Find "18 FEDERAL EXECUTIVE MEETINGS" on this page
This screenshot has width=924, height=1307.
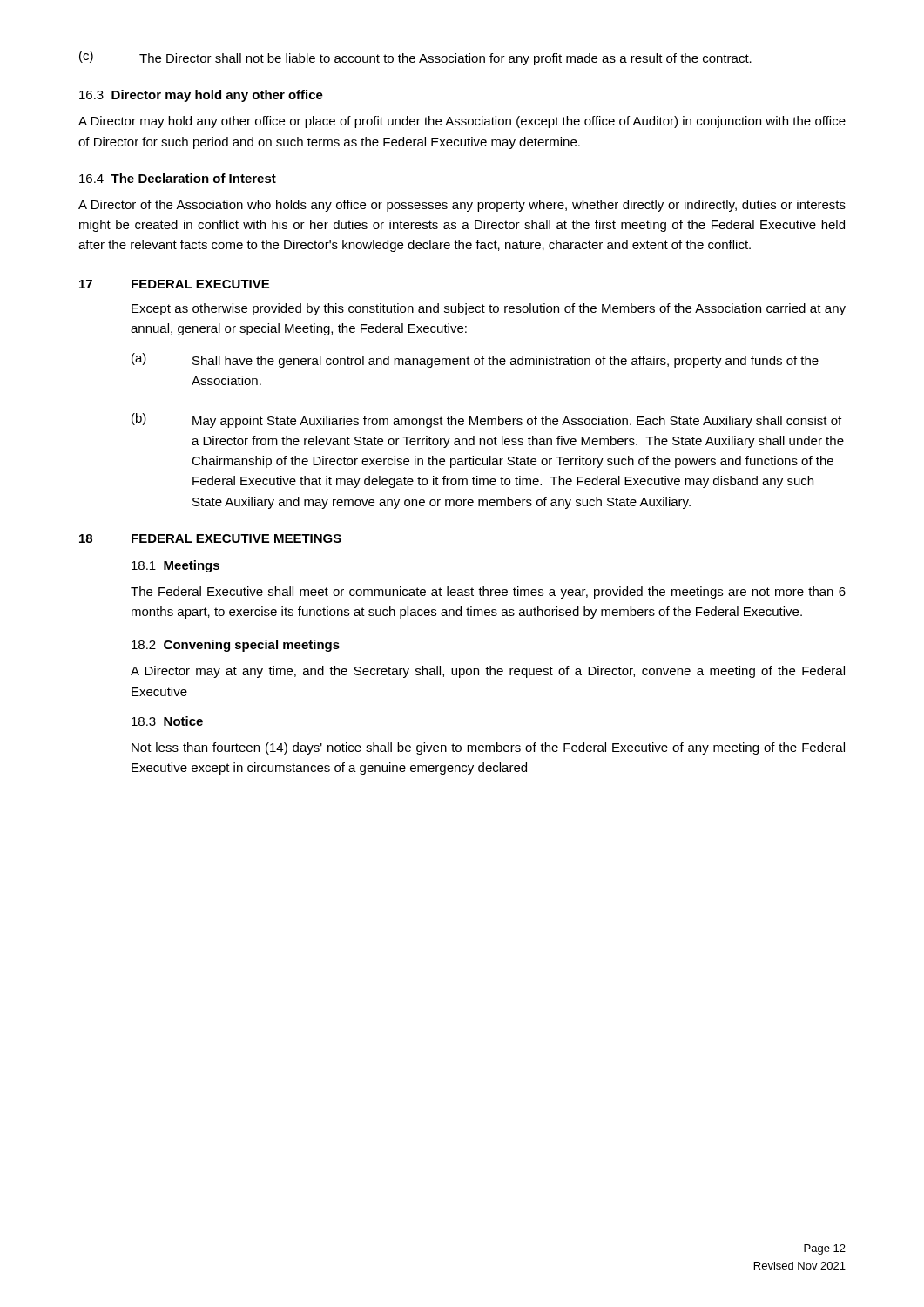point(210,538)
